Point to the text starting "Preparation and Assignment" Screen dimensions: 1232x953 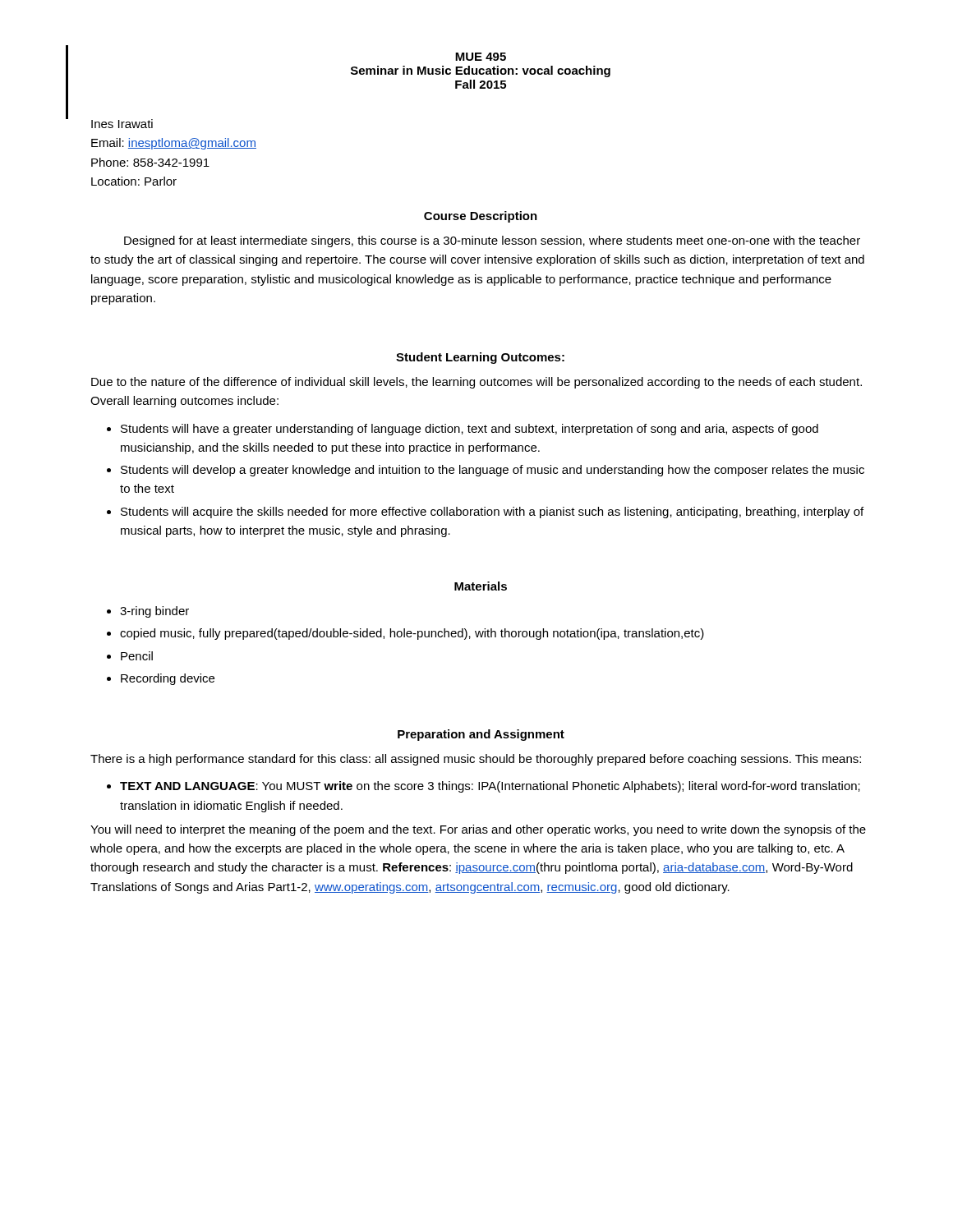[x=481, y=734]
